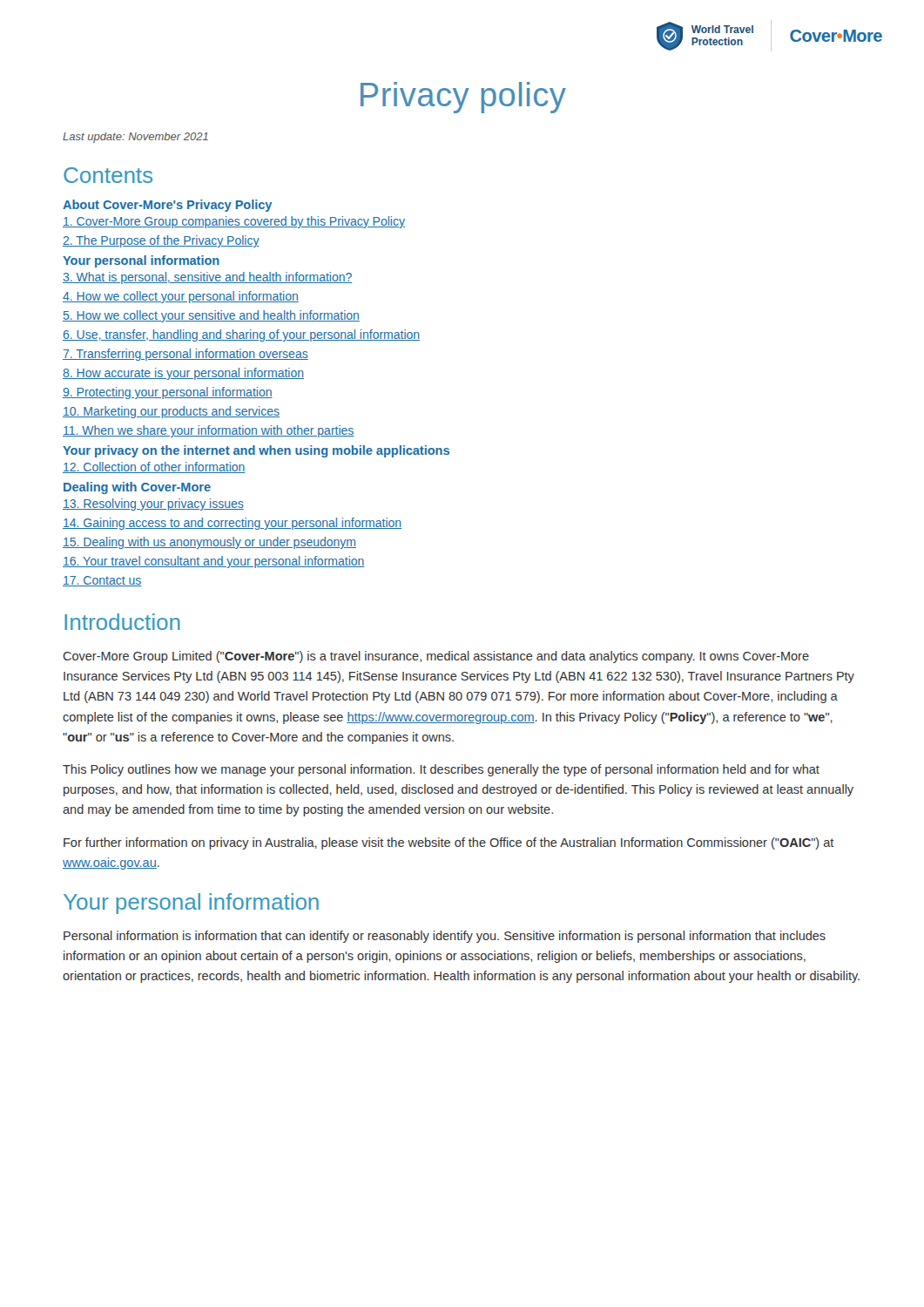Find the region starting "12. Collection of other information"
The image size is (924, 1307).
coord(154,467)
